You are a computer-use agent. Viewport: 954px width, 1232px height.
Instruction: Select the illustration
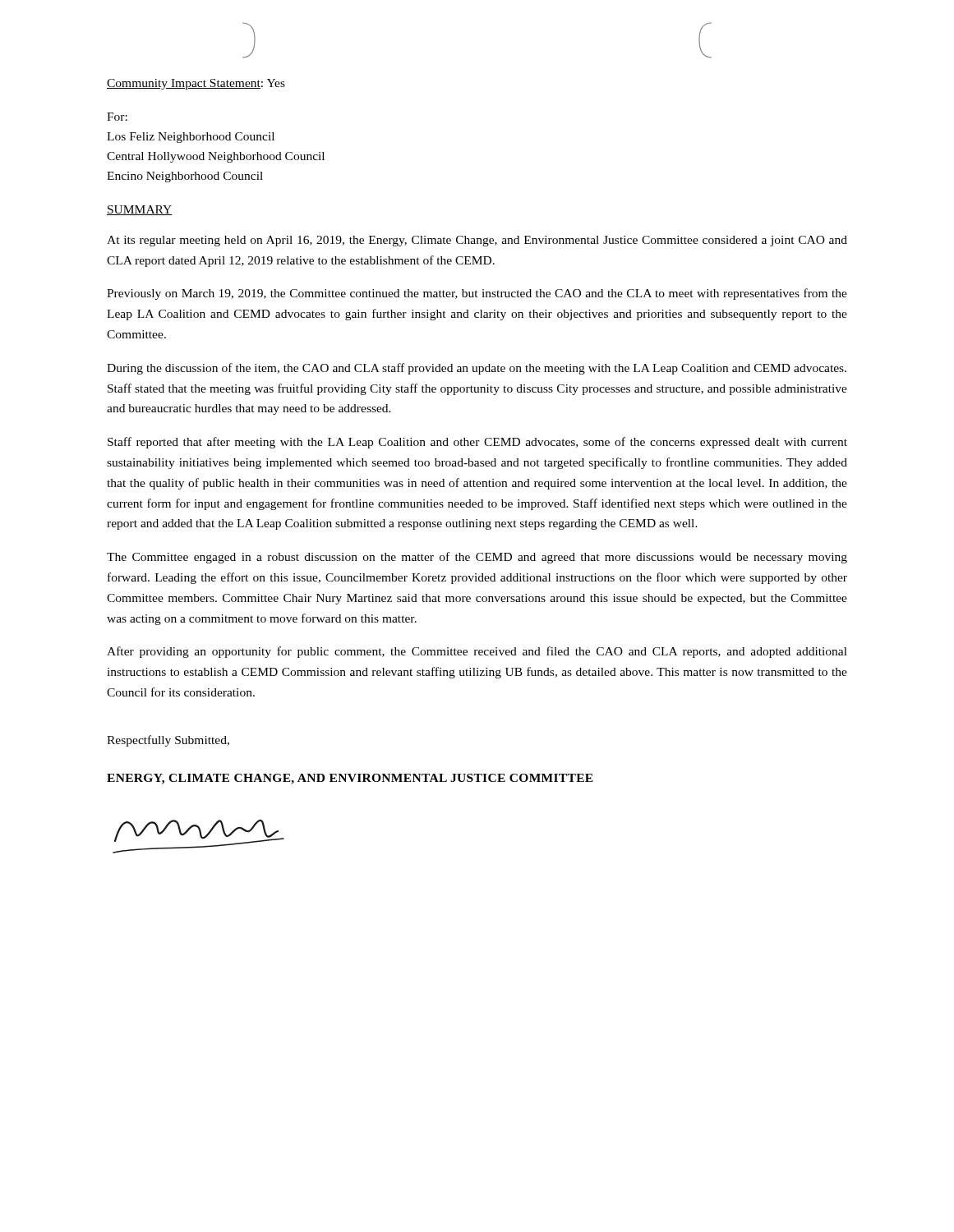[477, 832]
